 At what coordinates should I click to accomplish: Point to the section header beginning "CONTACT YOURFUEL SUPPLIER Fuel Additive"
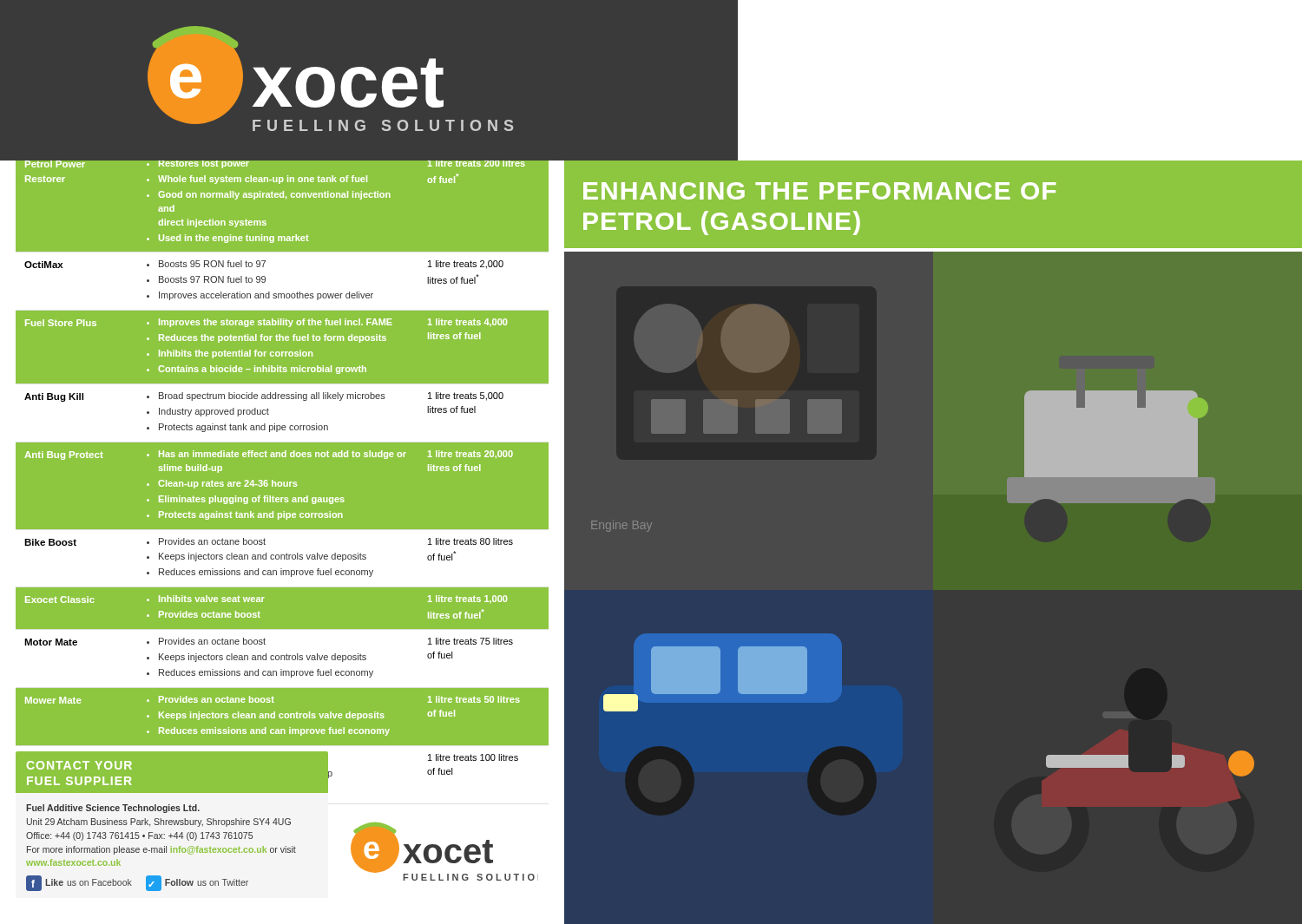pyautogui.click(x=172, y=825)
